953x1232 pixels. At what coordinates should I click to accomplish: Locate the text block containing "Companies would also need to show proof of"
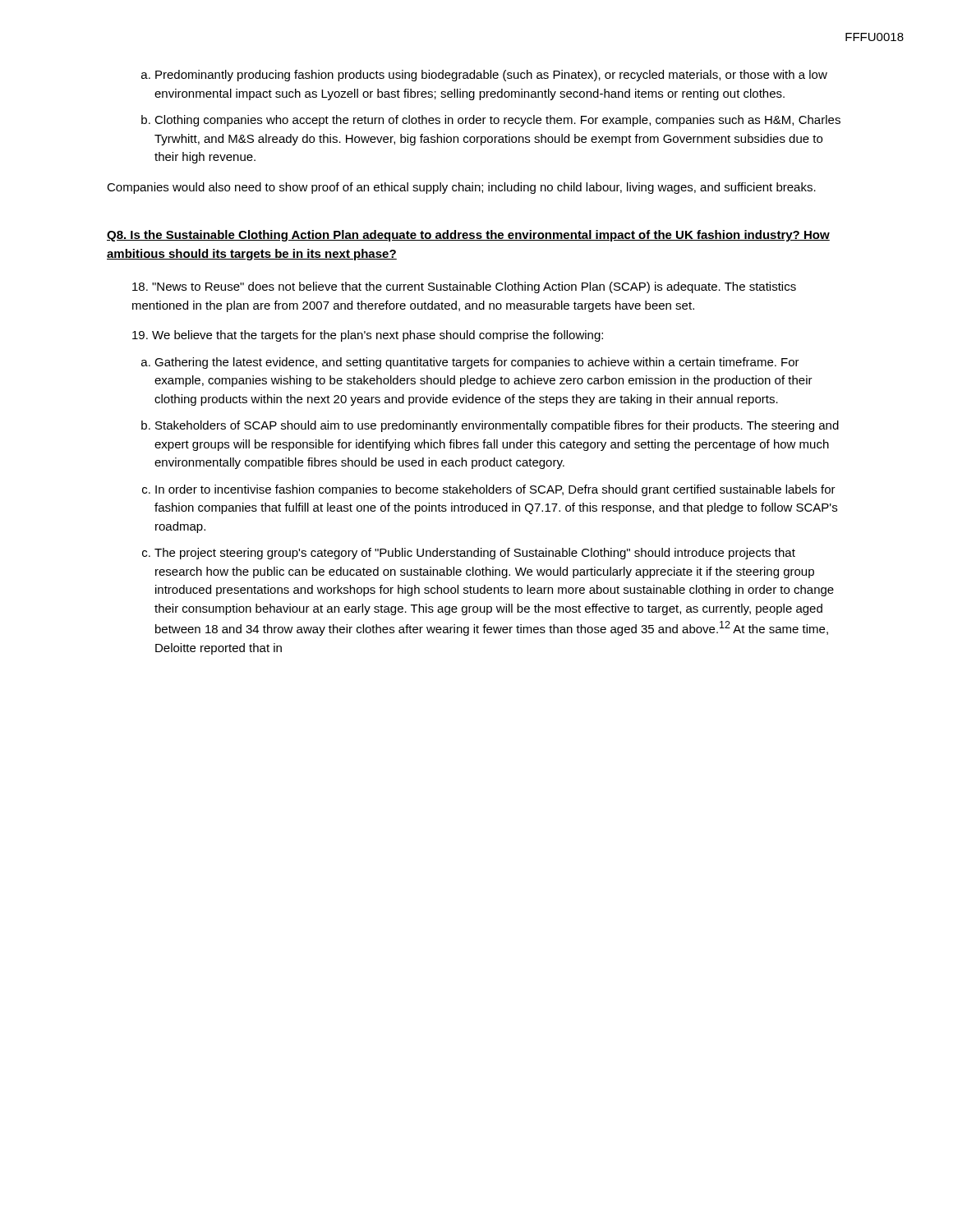click(x=462, y=186)
